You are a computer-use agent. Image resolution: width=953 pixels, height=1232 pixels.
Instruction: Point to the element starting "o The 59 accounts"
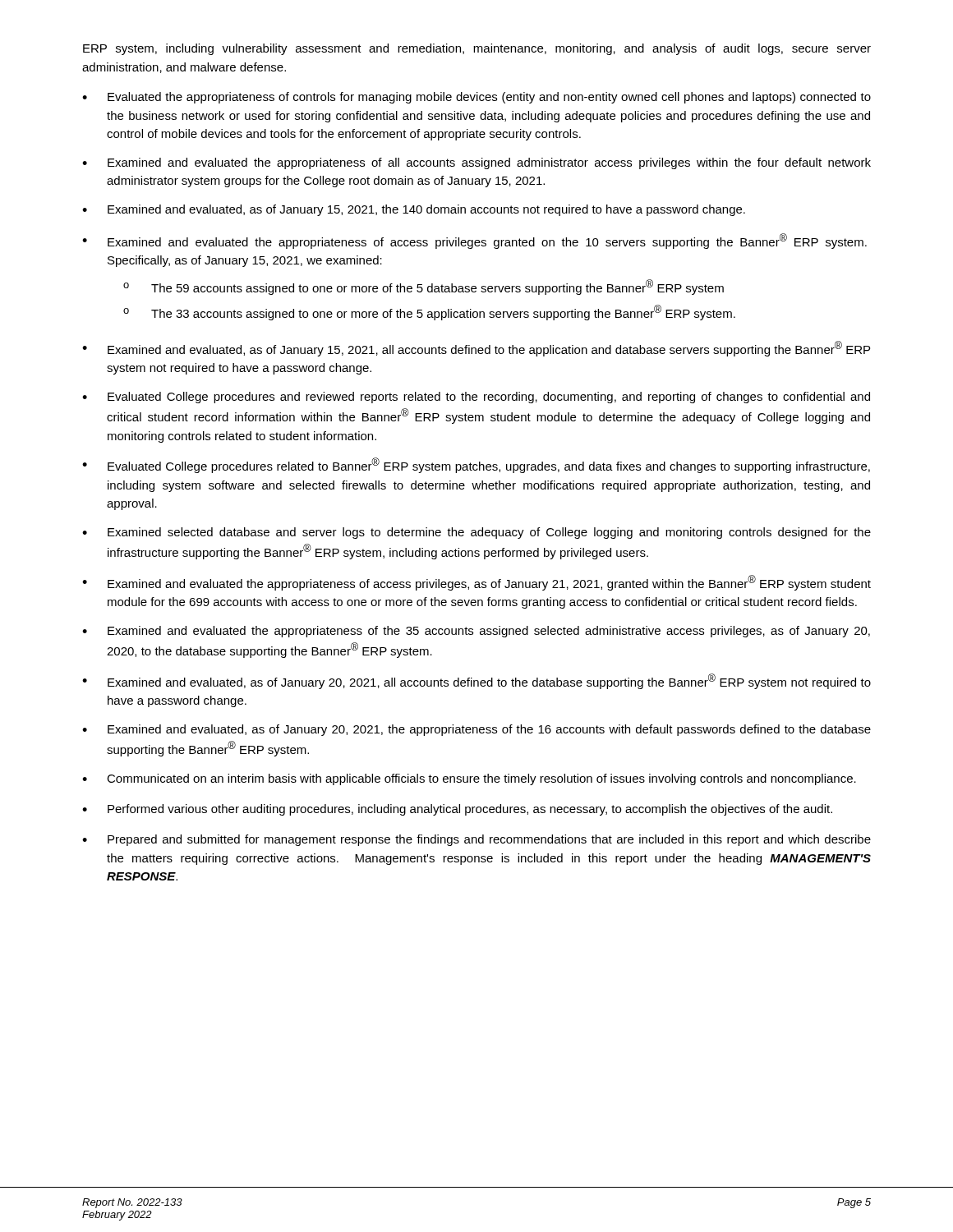pos(497,287)
